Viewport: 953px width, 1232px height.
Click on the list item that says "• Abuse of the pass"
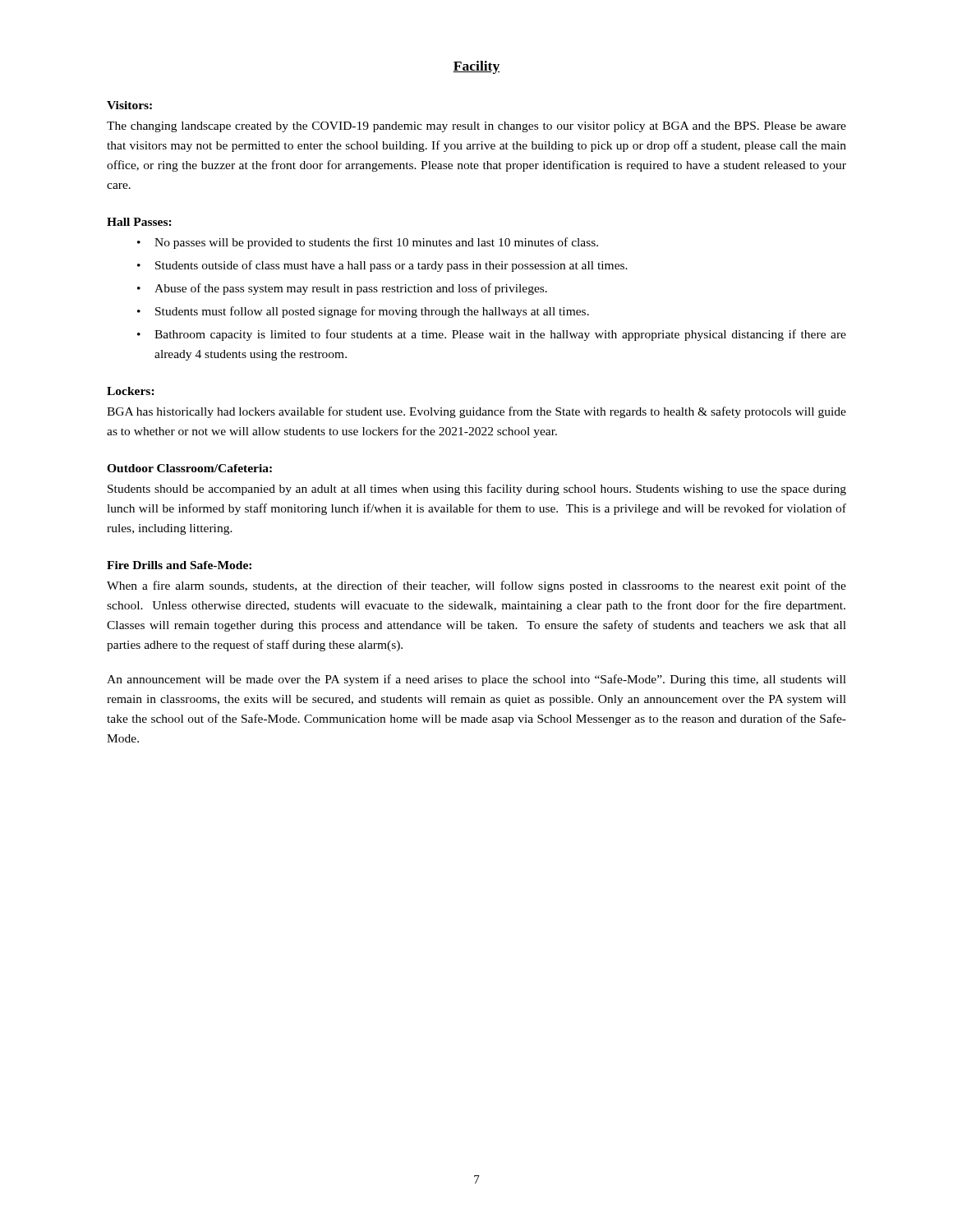(484, 288)
